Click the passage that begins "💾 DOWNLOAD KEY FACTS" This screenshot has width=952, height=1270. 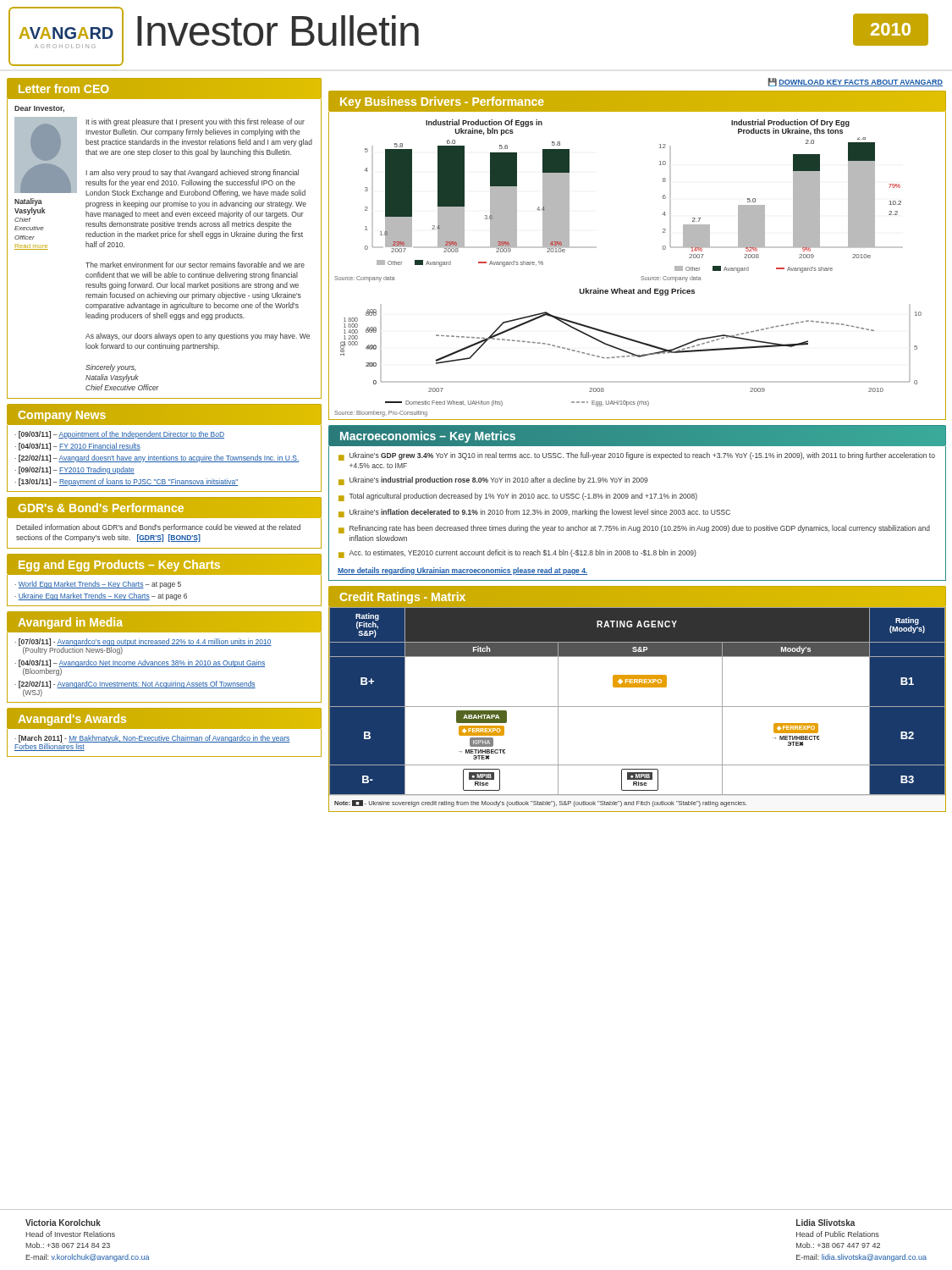[855, 82]
